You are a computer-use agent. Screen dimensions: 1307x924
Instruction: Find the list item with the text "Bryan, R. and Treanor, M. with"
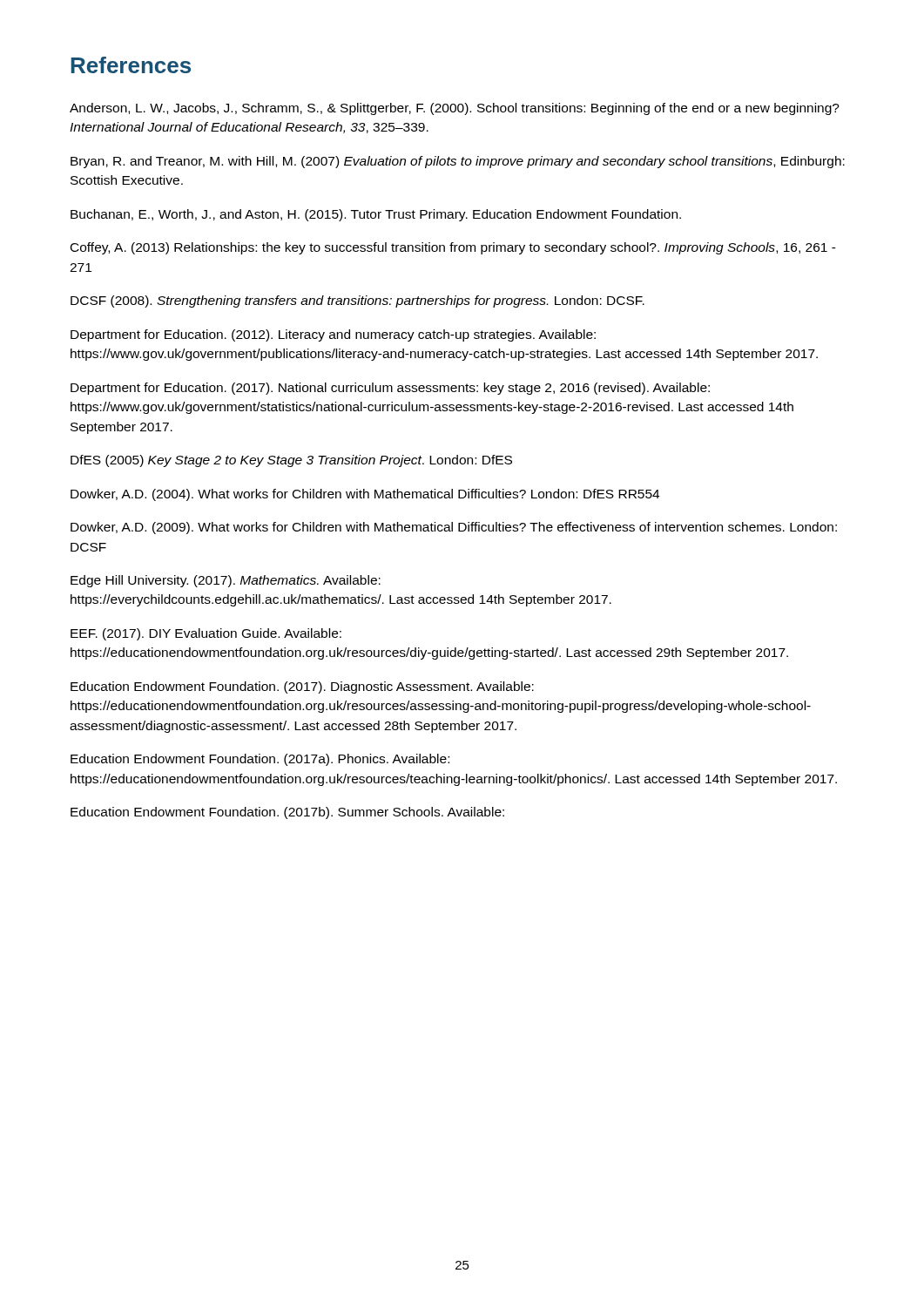click(458, 170)
